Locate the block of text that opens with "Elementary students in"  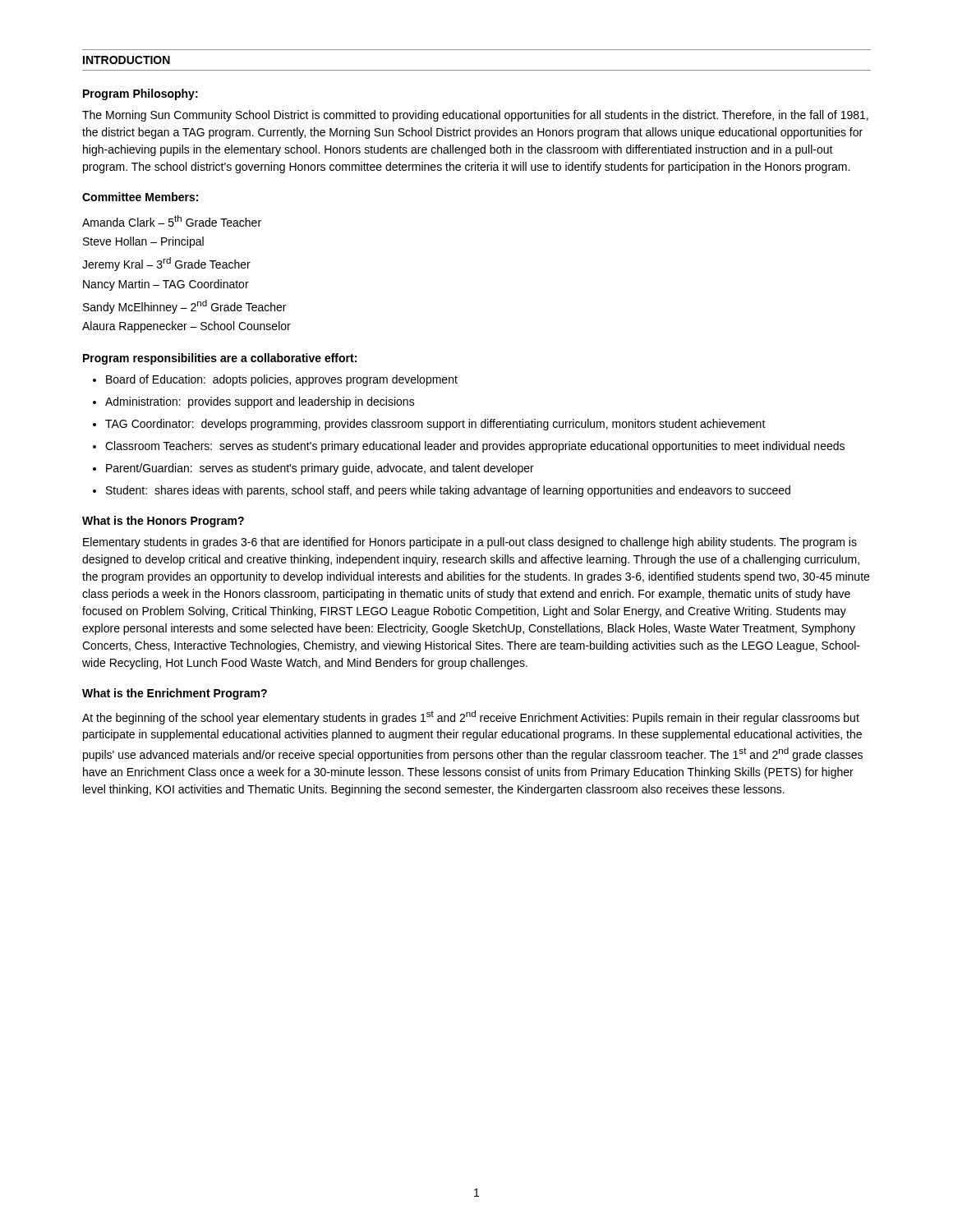click(476, 602)
